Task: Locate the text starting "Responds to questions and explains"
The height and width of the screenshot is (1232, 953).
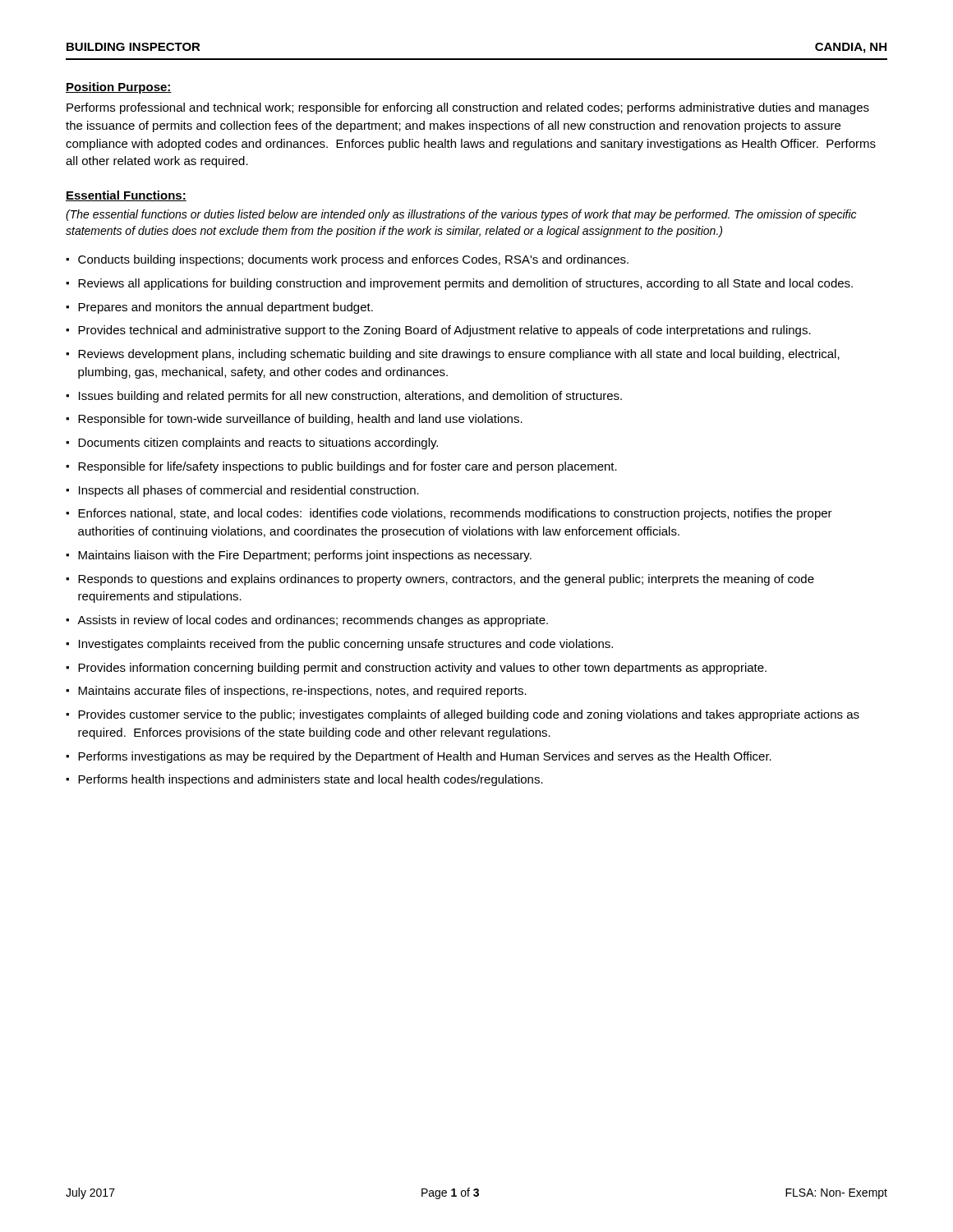Action: coord(446,587)
